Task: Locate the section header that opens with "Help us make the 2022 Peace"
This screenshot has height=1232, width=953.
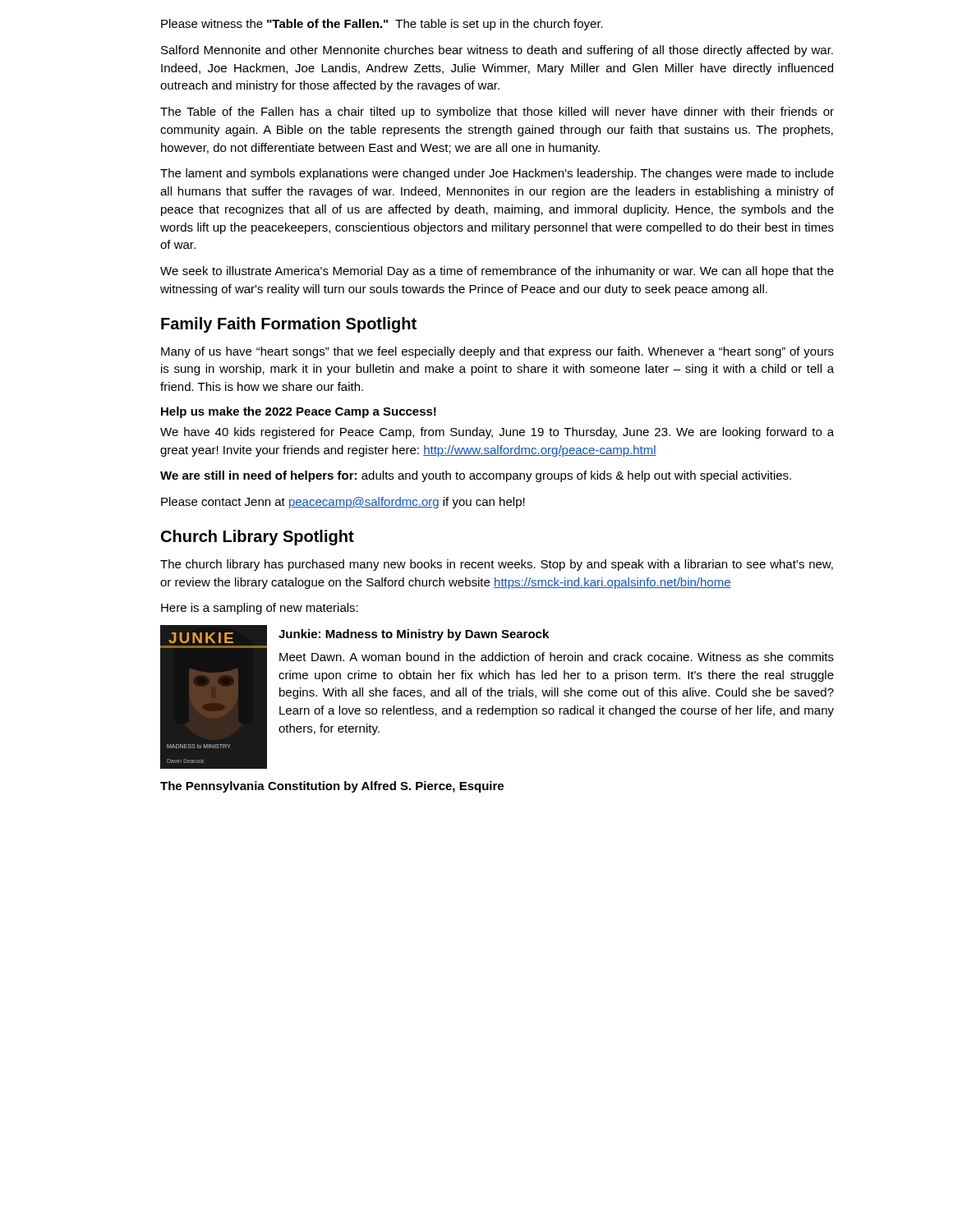Action: point(299,411)
